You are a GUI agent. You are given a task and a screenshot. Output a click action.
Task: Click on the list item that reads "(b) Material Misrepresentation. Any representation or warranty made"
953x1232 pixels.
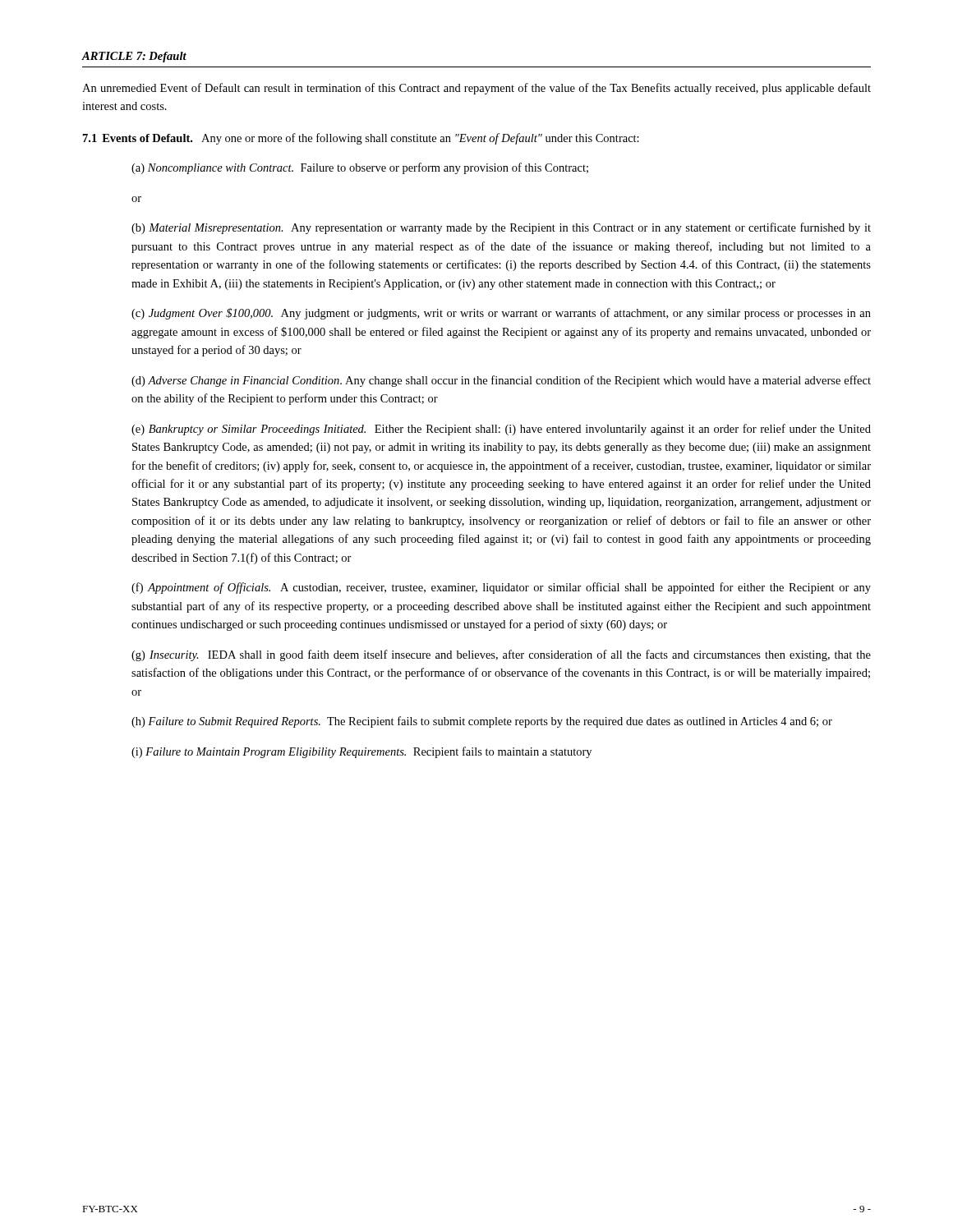click(501, 256)
